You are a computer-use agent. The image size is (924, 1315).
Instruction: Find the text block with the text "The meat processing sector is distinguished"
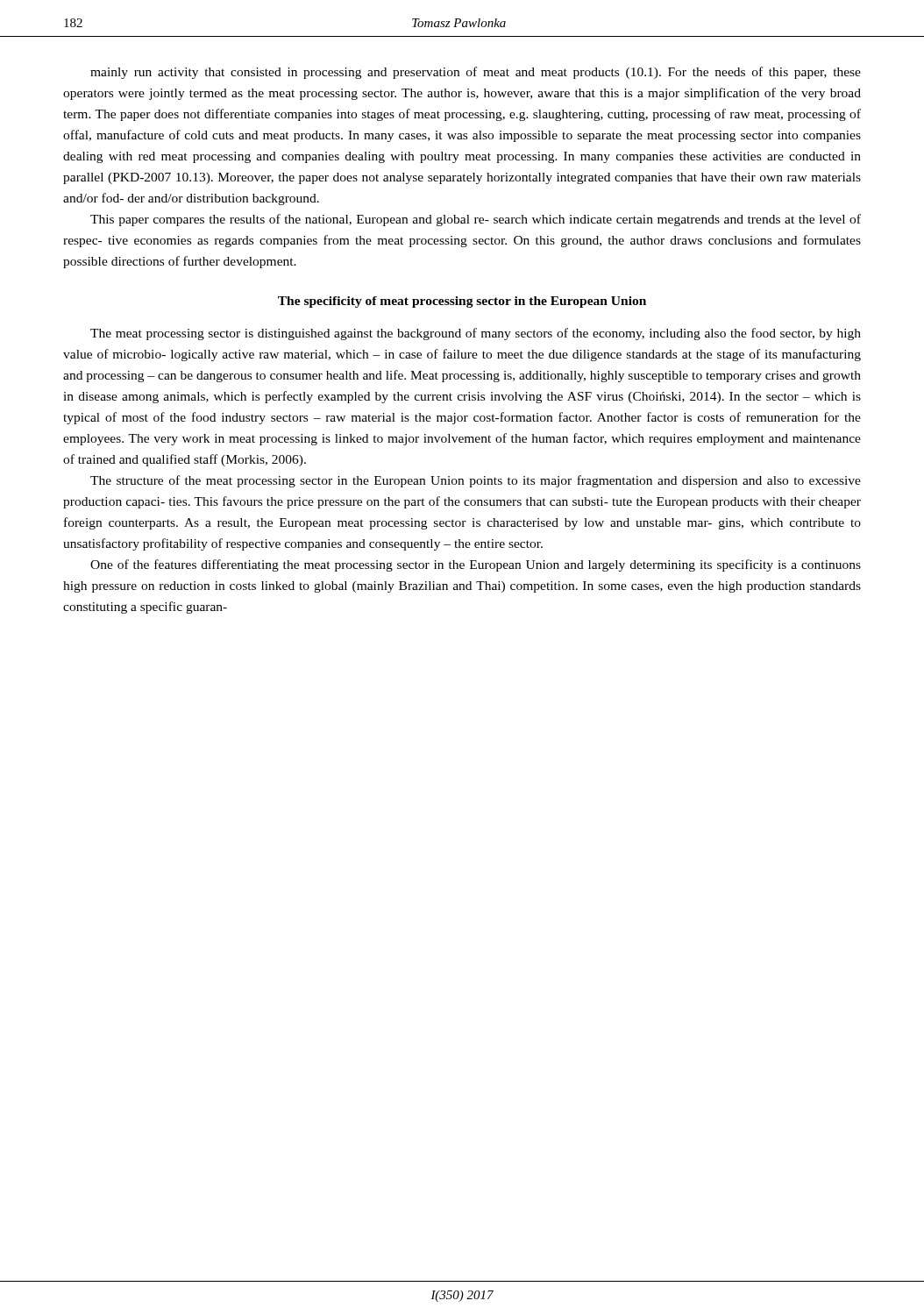coord(462,396)
